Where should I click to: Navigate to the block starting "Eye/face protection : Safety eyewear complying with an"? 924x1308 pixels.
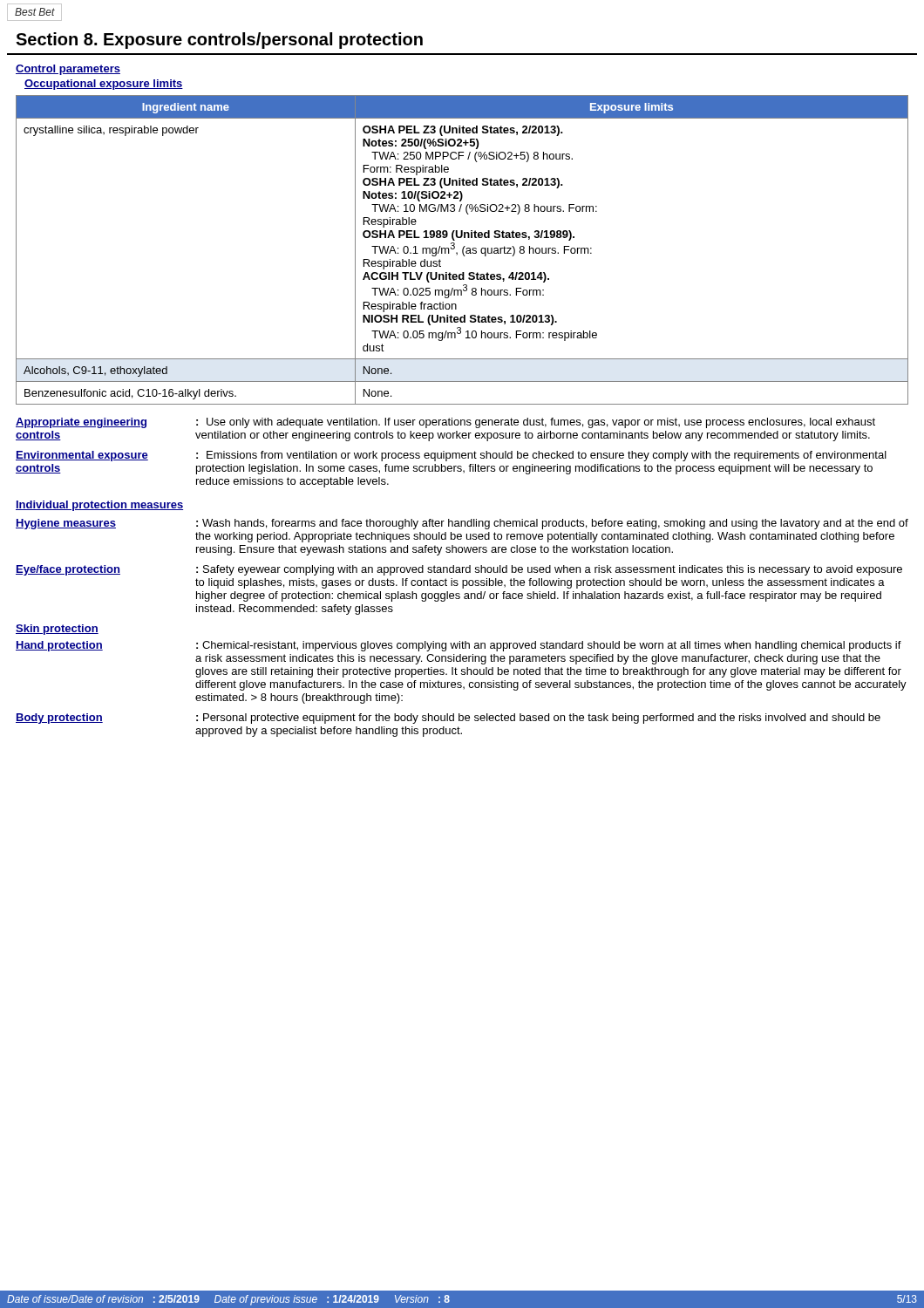point(462,589)
